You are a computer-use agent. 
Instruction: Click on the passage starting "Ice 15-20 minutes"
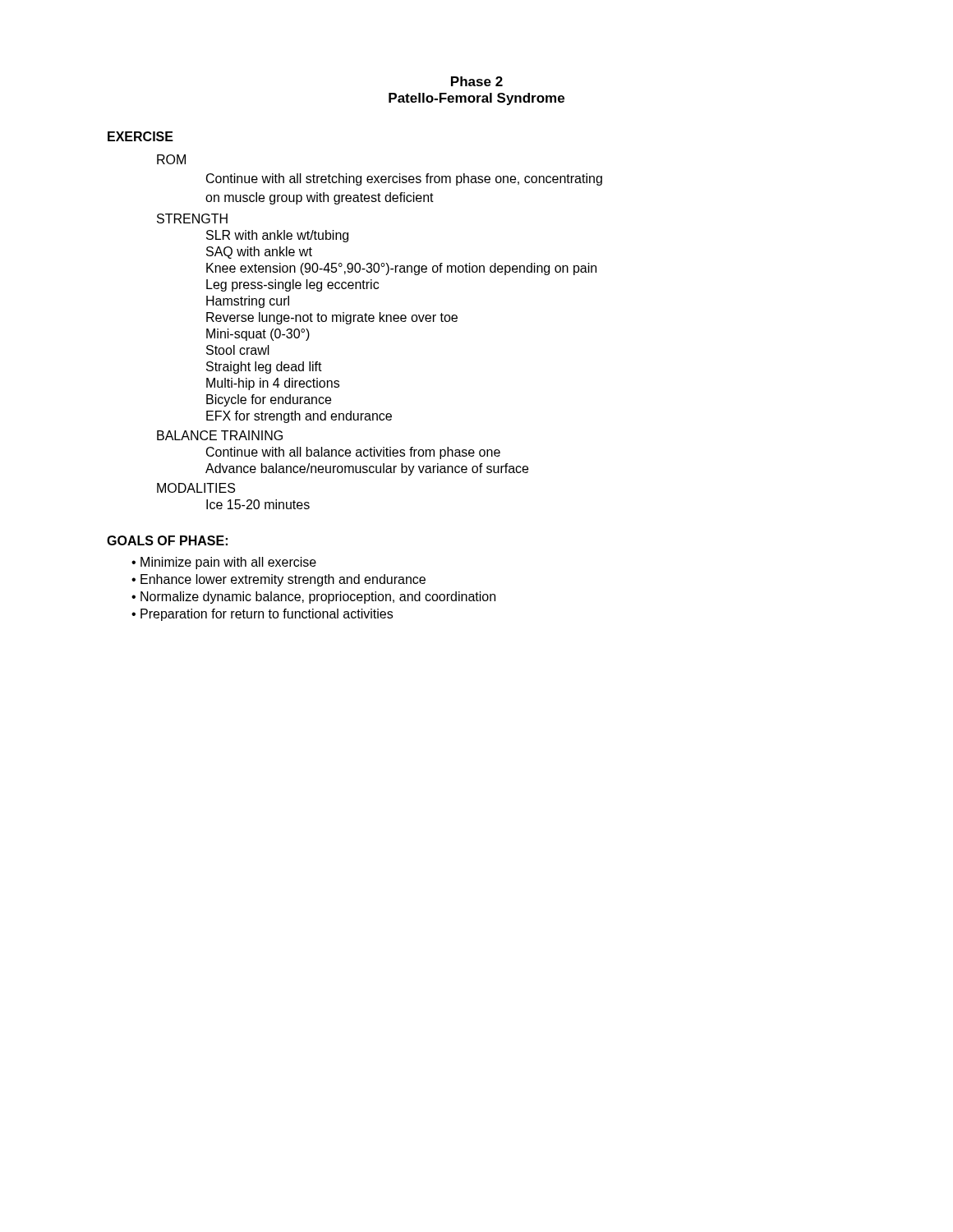point(258,505)
